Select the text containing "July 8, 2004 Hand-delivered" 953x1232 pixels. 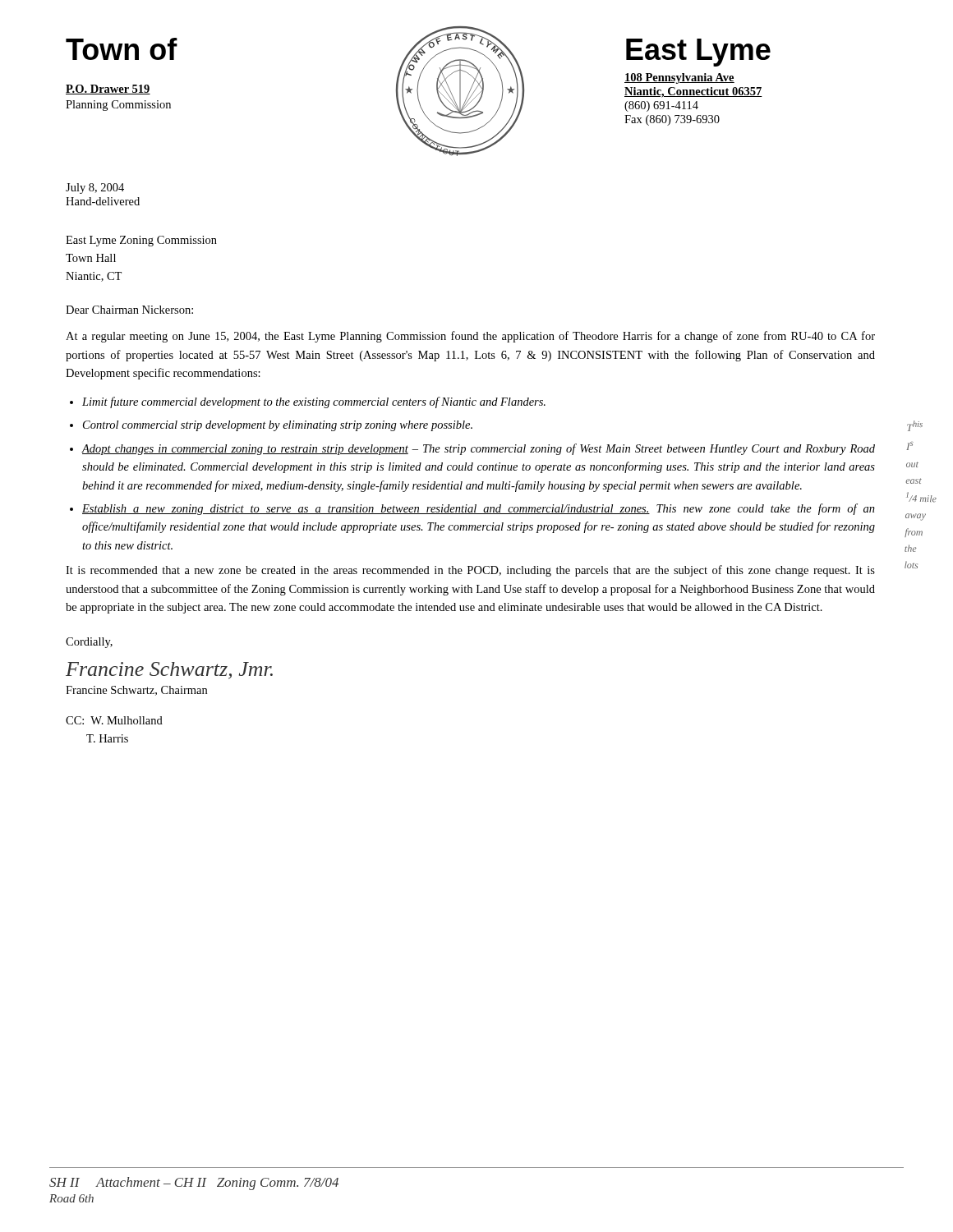tap(103, 194)
